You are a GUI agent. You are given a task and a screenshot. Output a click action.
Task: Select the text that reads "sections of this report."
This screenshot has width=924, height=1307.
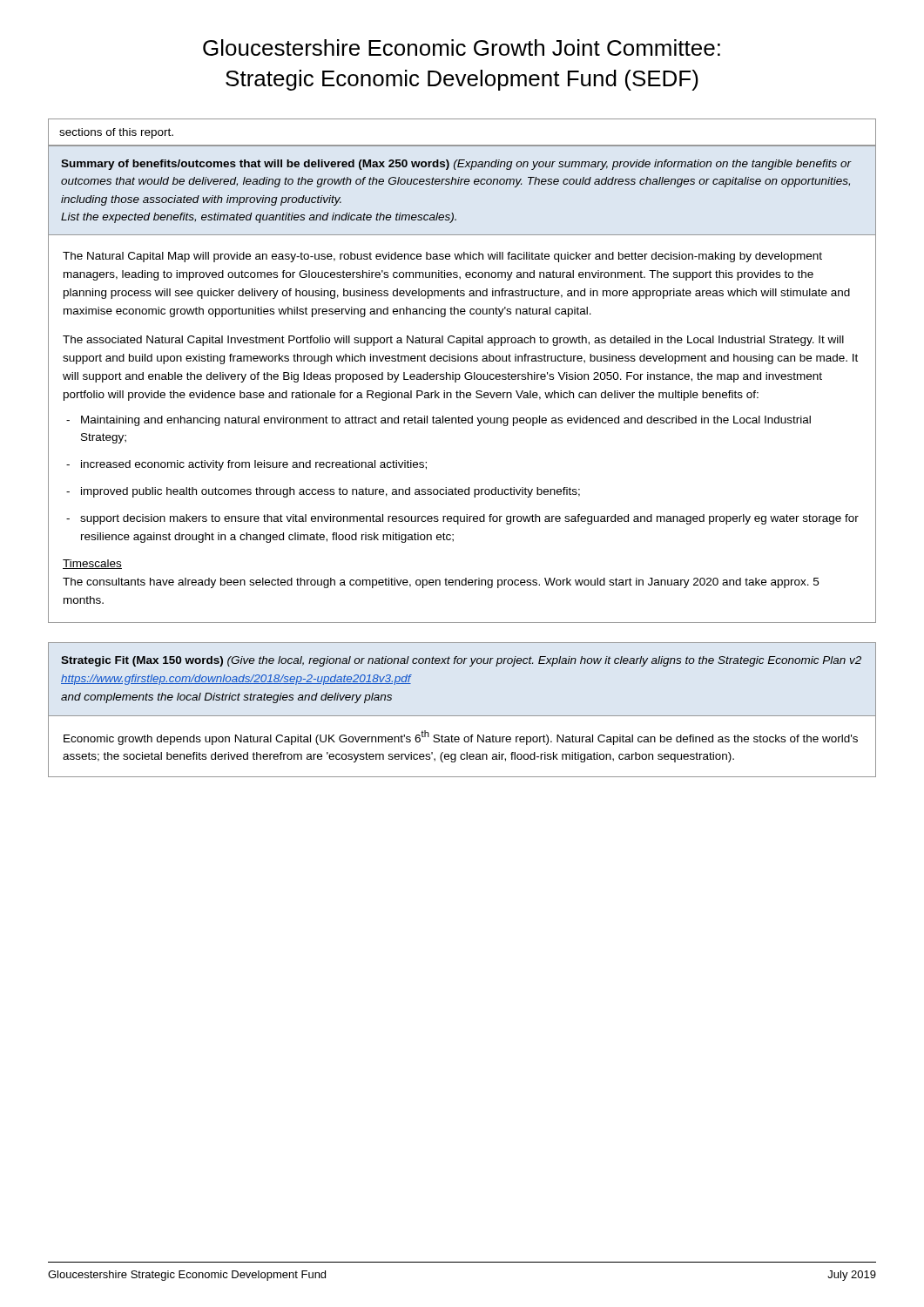point(116,133)
